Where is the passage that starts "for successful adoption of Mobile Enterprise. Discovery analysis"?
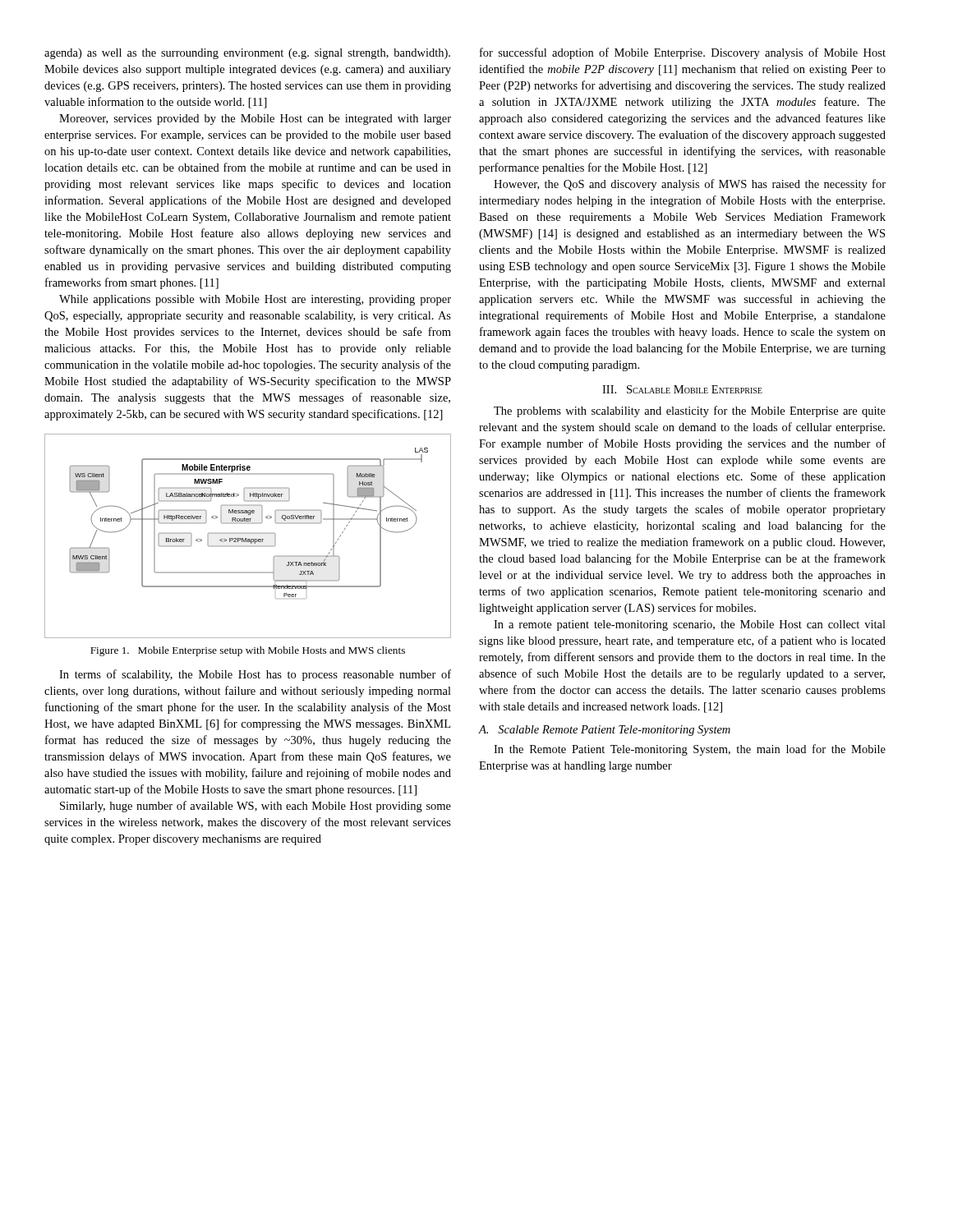 point(682,110)
